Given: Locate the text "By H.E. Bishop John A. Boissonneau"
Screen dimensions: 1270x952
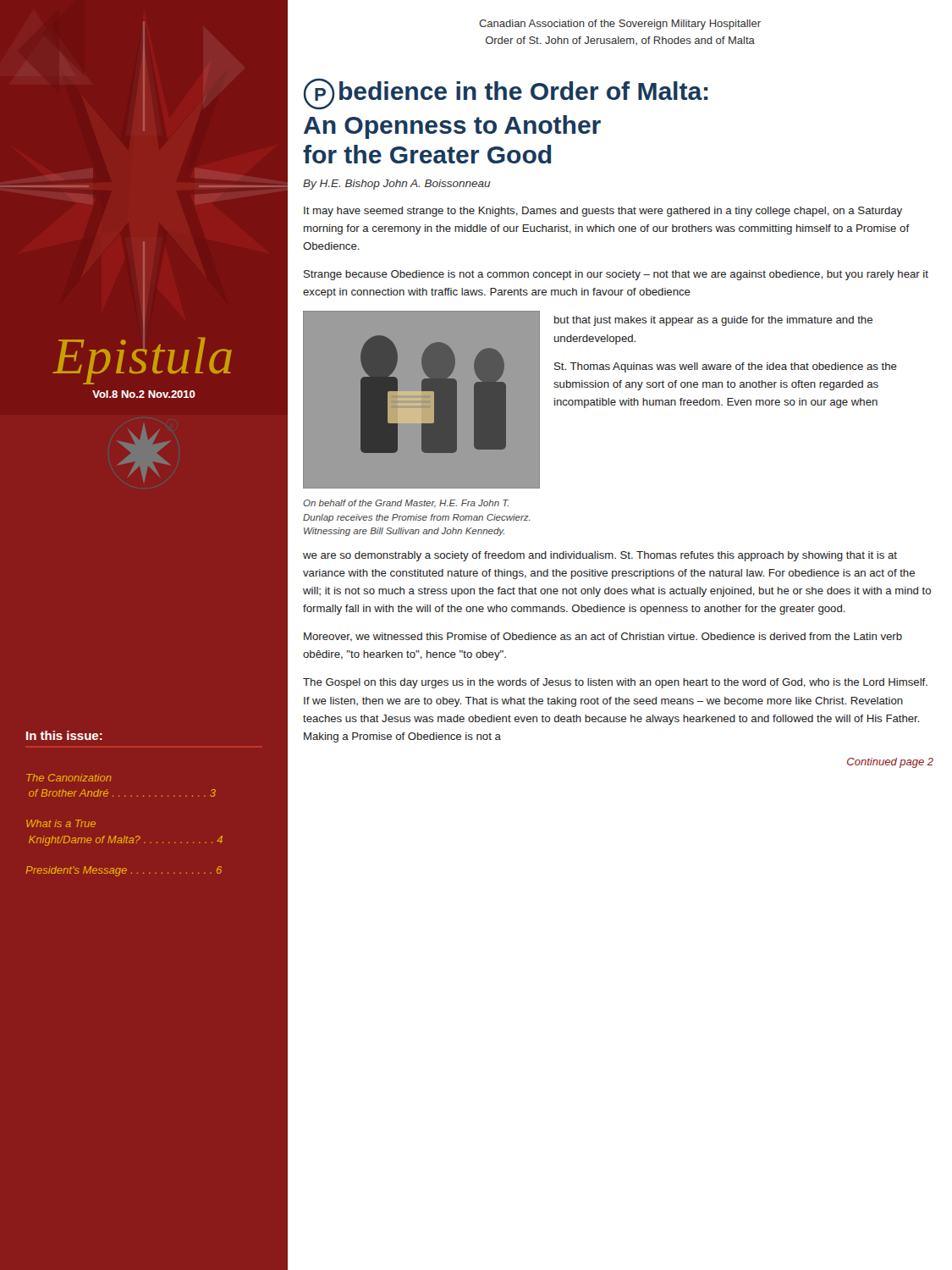Looking at the screenshot, I should click(397, 183).
